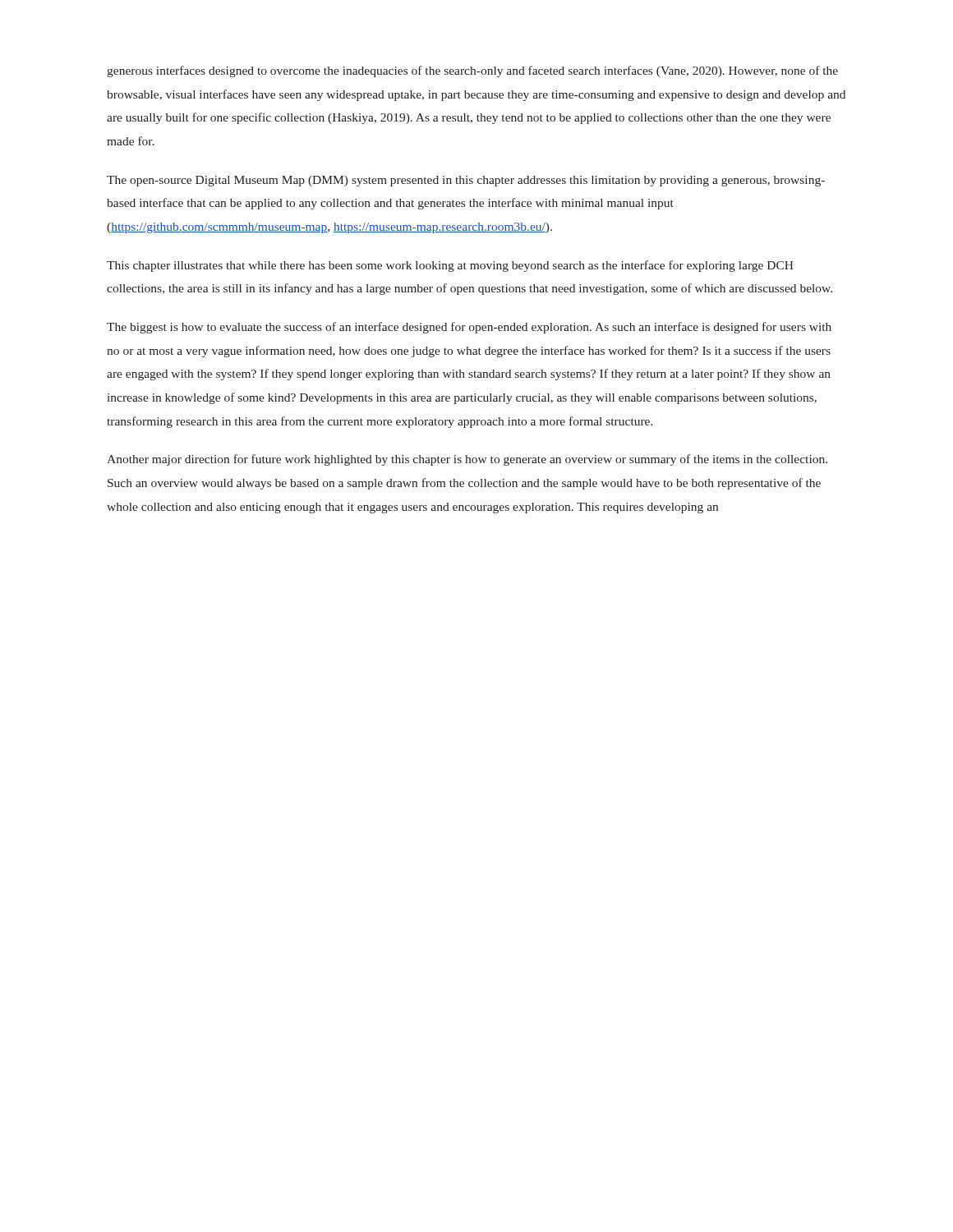Screen dimensions: 1232x953
Task: Select the text block that says "The biggest is"
Action: click(469, 374)
